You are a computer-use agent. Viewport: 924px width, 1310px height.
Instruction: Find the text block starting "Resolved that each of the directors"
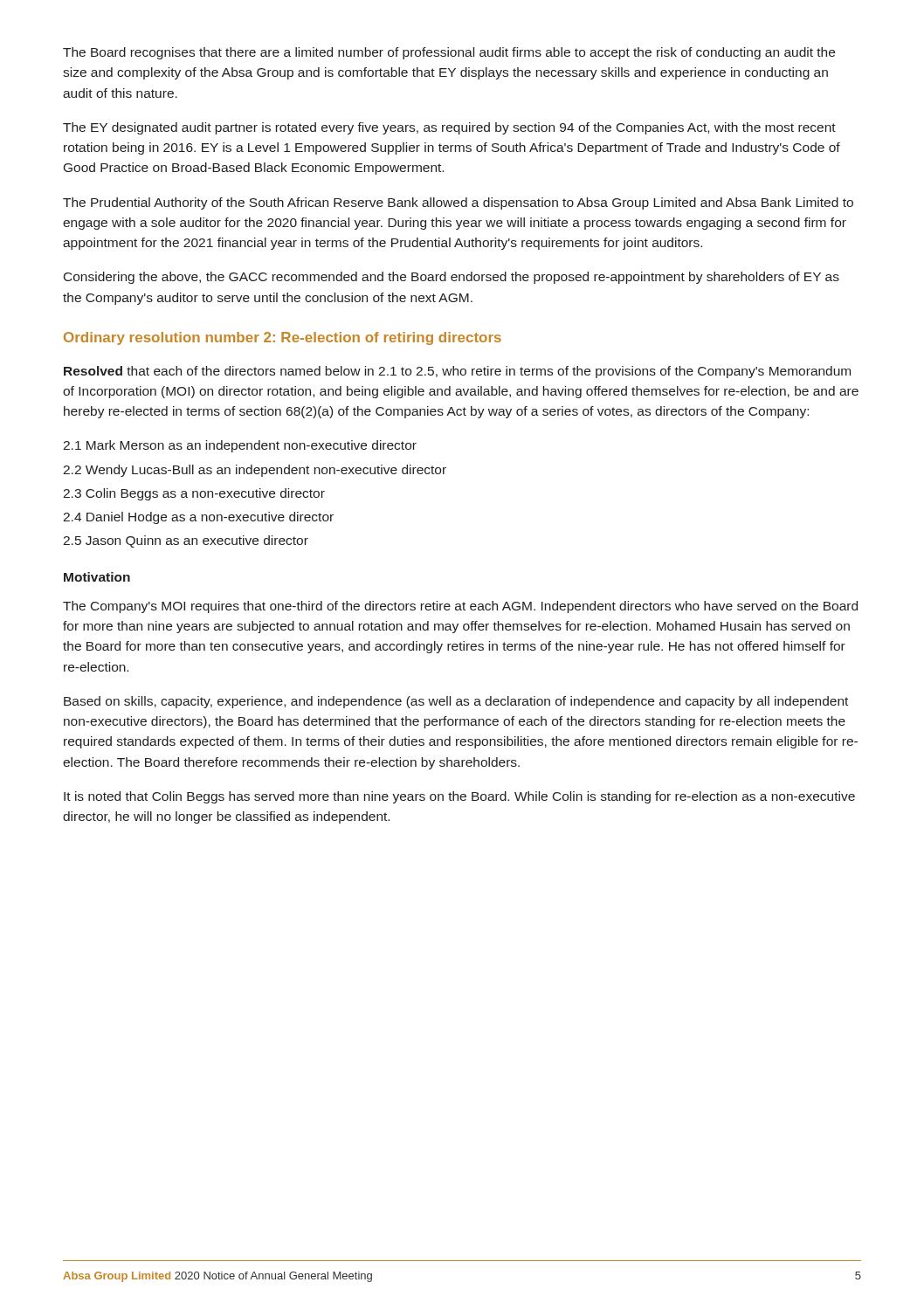[462, 391]
